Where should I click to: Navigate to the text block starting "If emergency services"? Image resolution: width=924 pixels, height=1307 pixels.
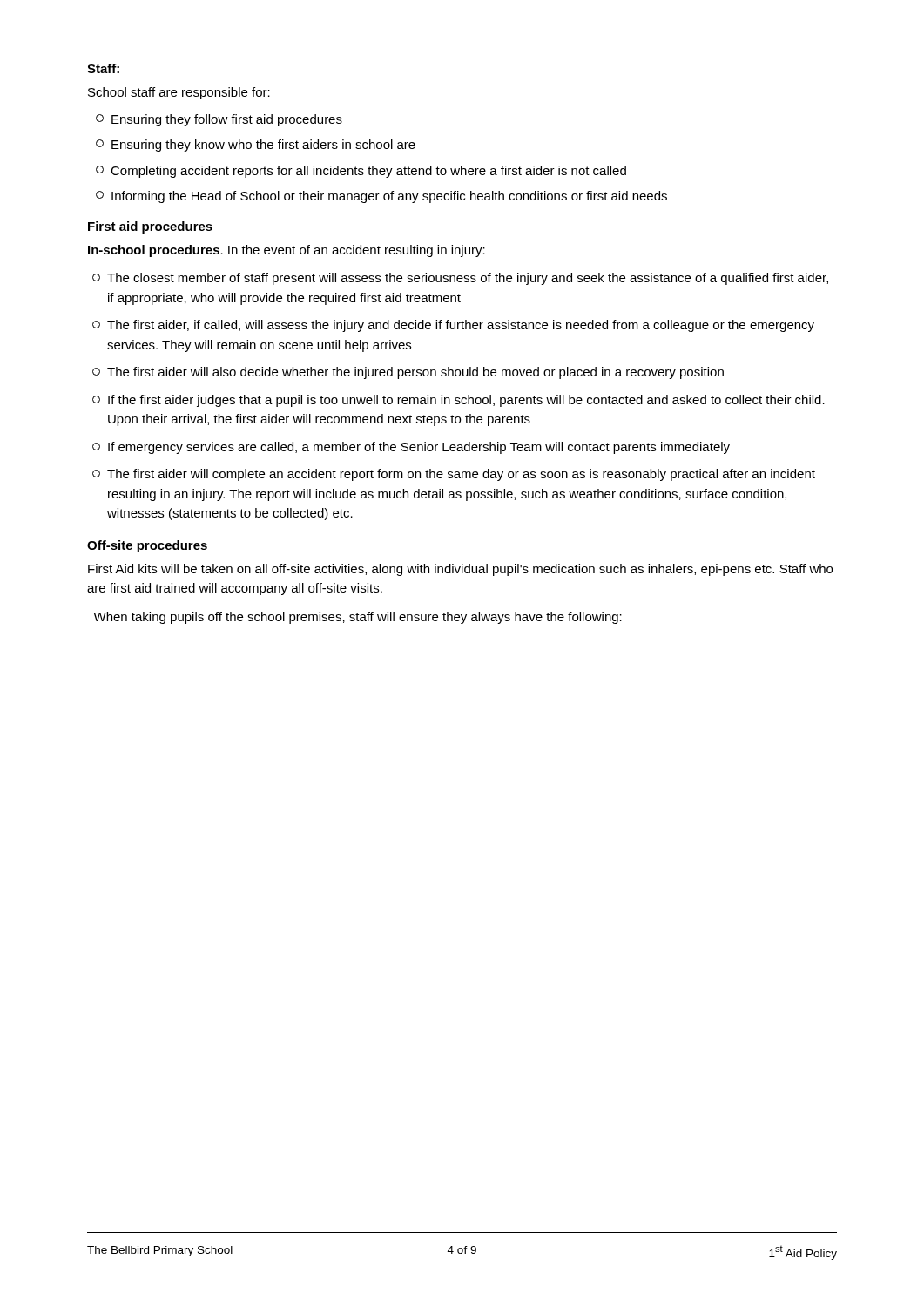coord(411,447)
